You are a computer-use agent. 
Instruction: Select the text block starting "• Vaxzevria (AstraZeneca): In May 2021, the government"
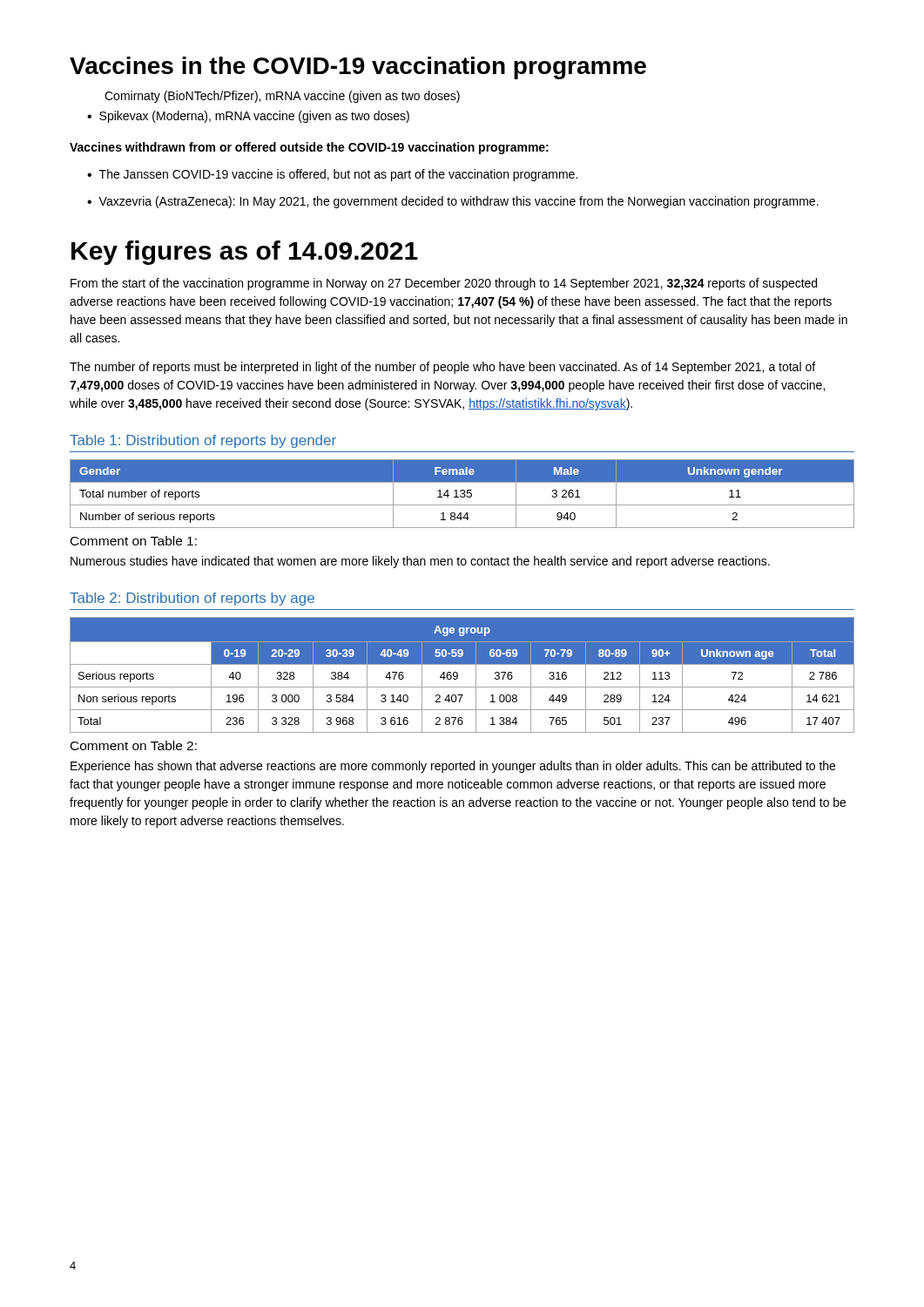pos(453,202)
